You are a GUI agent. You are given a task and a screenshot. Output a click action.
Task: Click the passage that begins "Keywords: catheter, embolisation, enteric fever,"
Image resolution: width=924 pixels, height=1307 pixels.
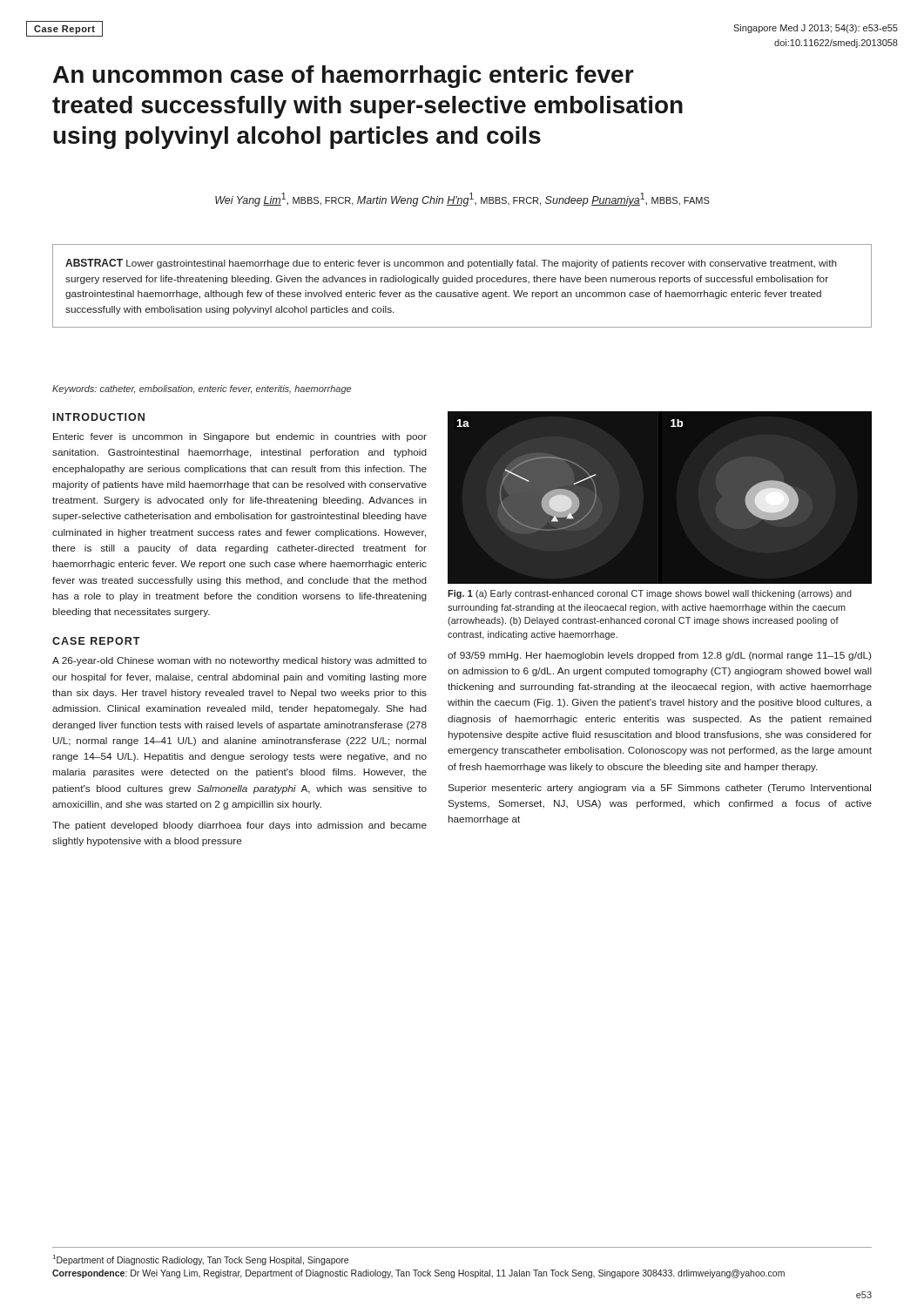[x=202, y=389]
